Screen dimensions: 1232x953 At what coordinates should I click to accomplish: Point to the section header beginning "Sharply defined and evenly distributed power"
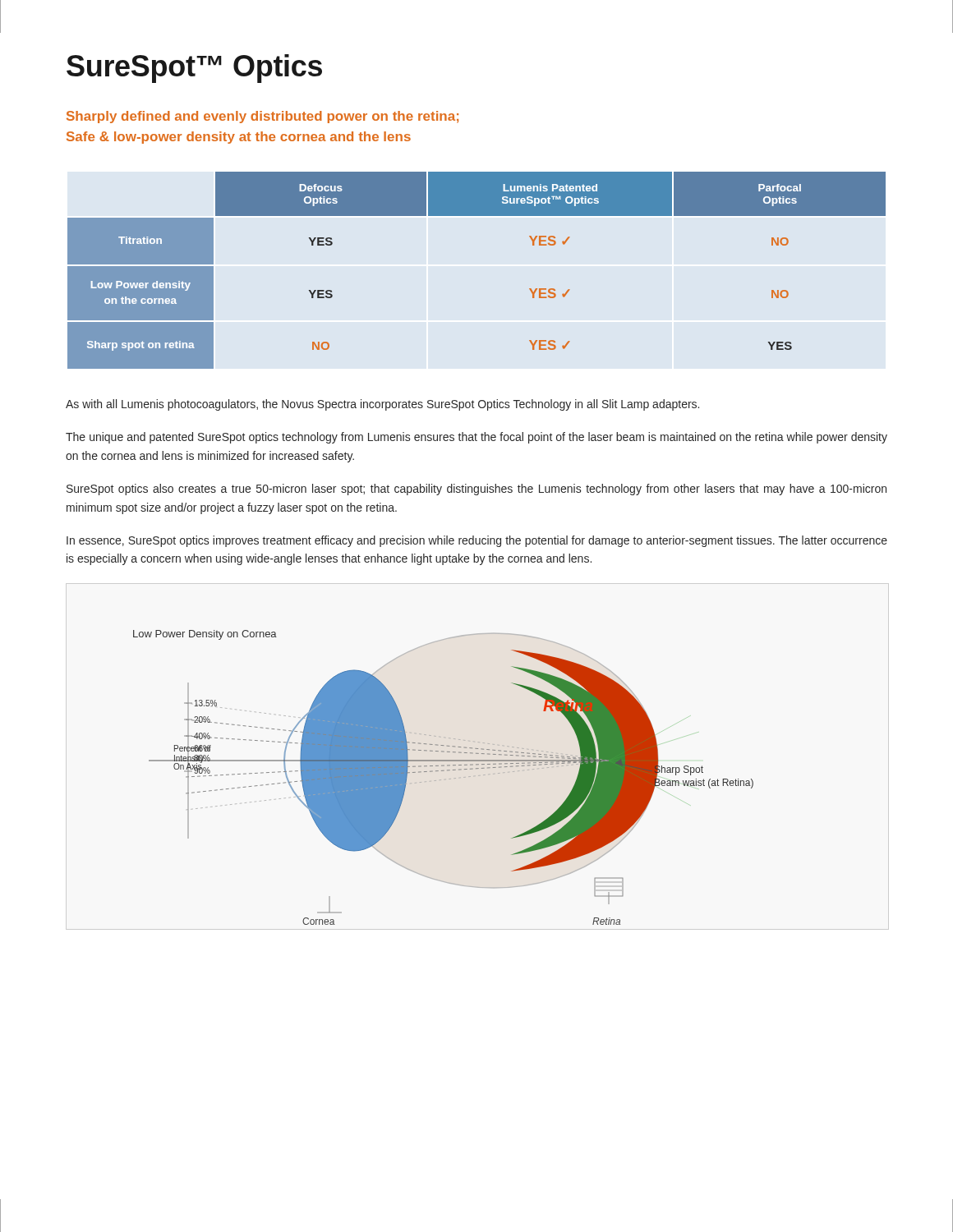pyautogui.click(x=262, y=117)
